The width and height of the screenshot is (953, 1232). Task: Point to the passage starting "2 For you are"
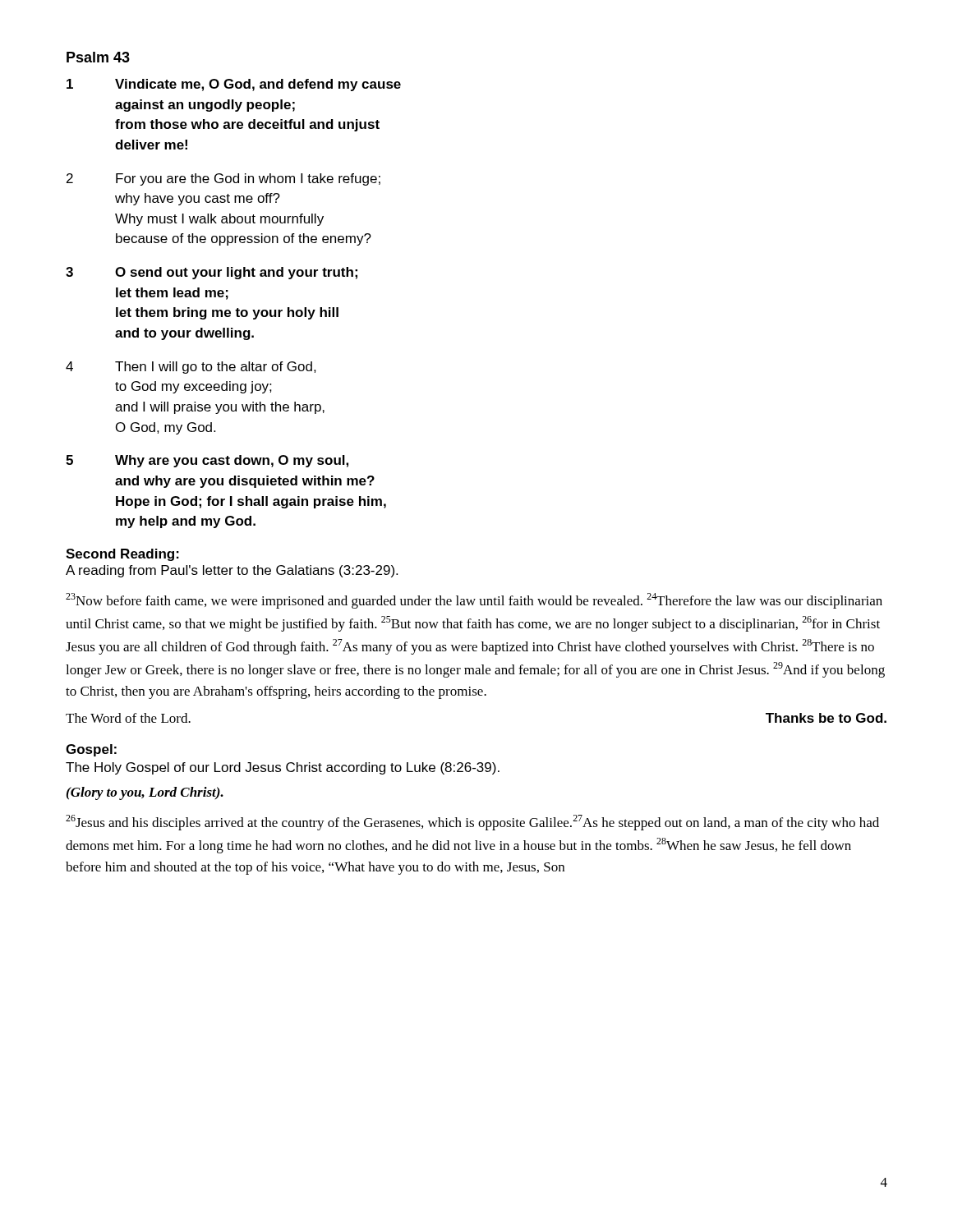coord(223,179)
